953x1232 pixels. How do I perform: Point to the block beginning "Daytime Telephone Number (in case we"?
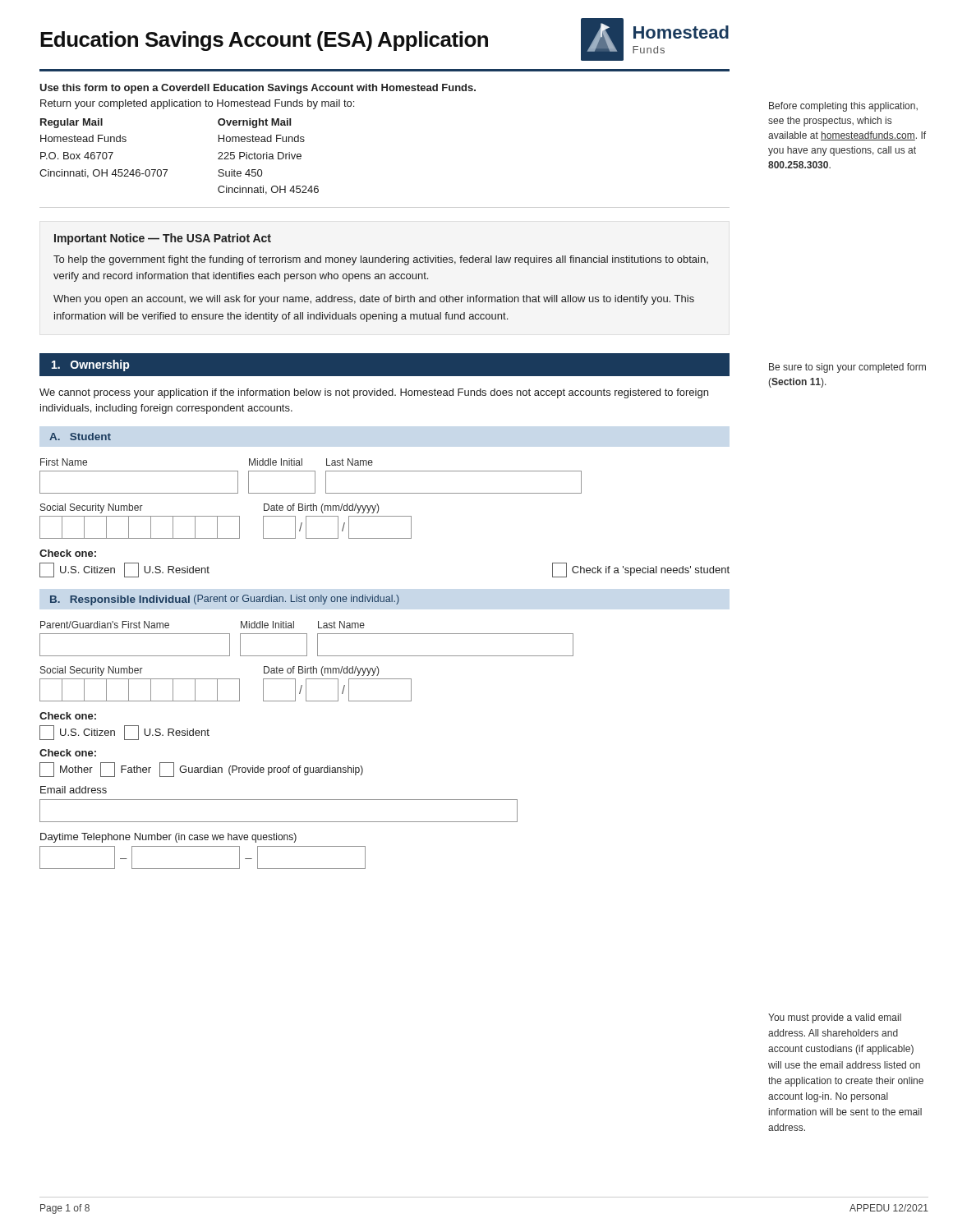coord(168,838)
